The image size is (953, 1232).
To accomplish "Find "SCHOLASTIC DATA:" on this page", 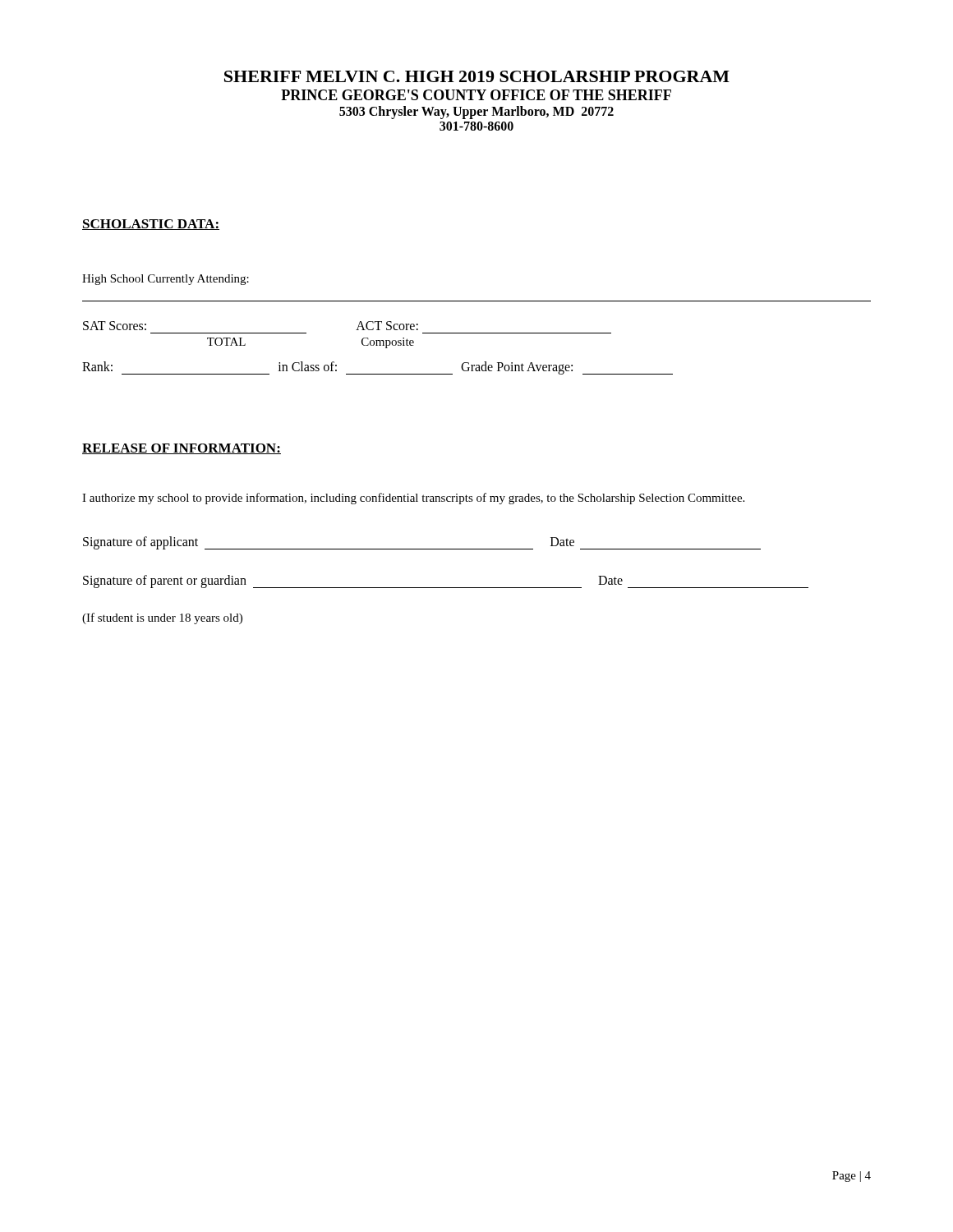I will [x=151, y=224].
